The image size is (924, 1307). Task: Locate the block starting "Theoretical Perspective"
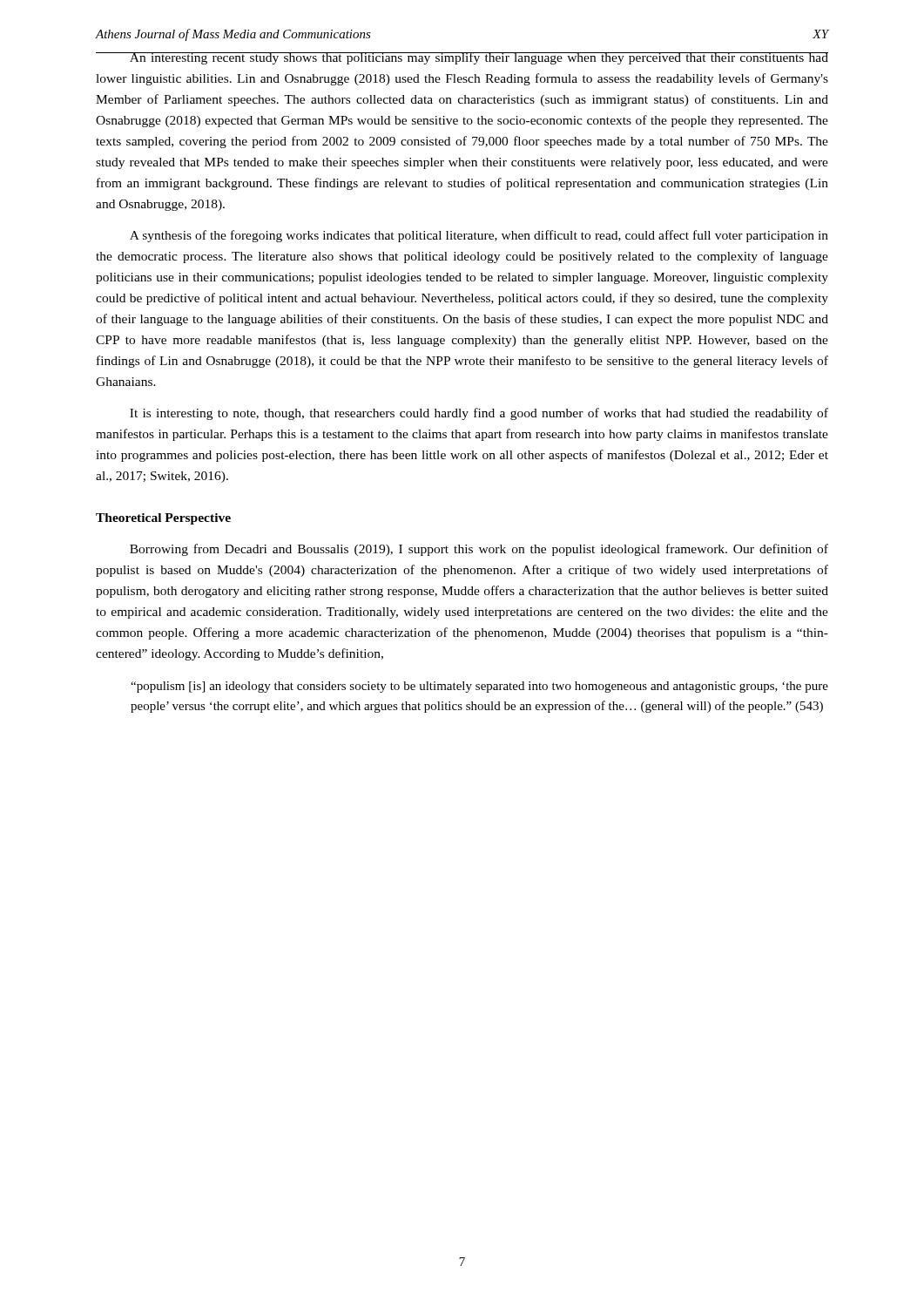click(x=163, y=517)
